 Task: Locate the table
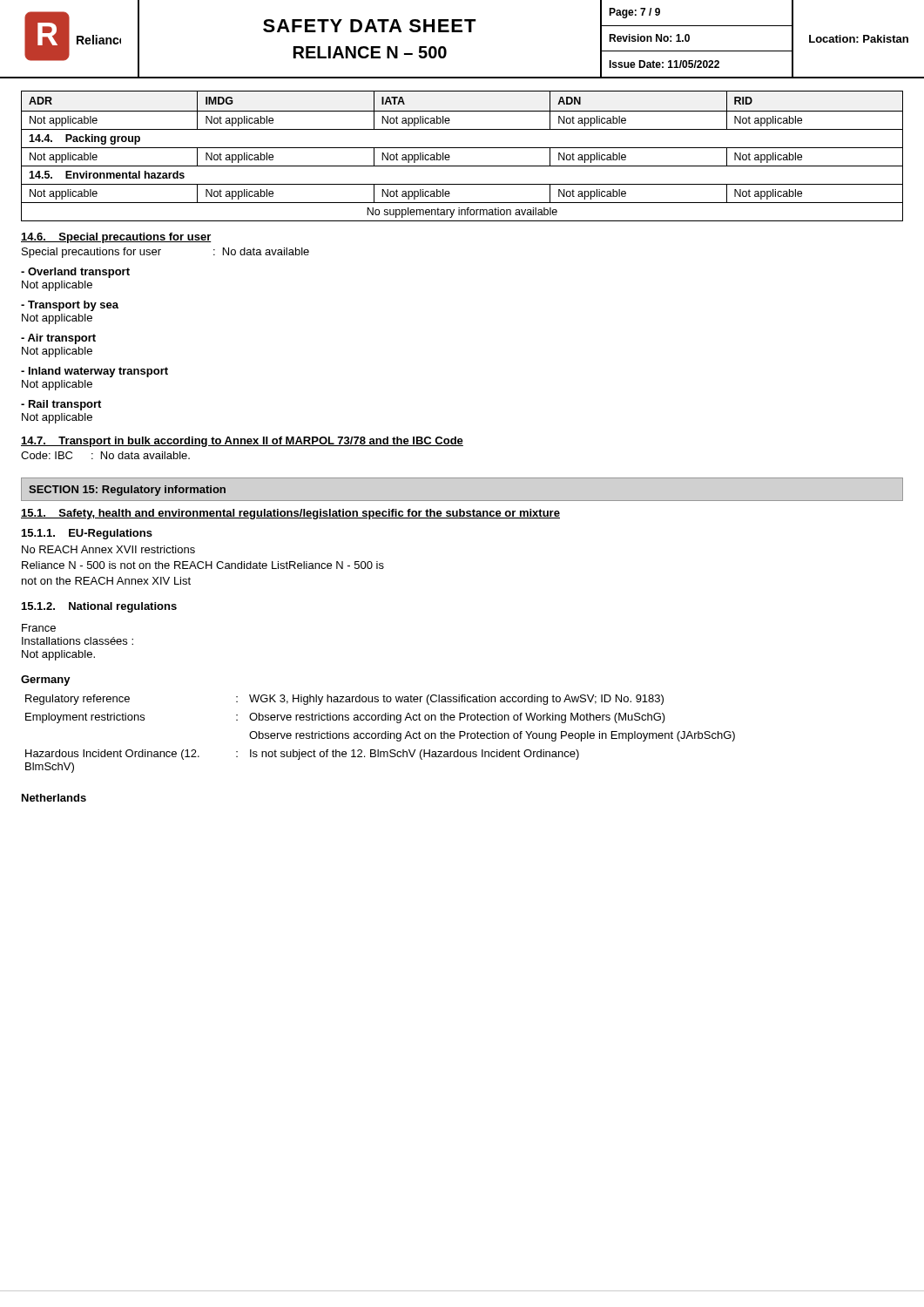click(x=462, y=156)
